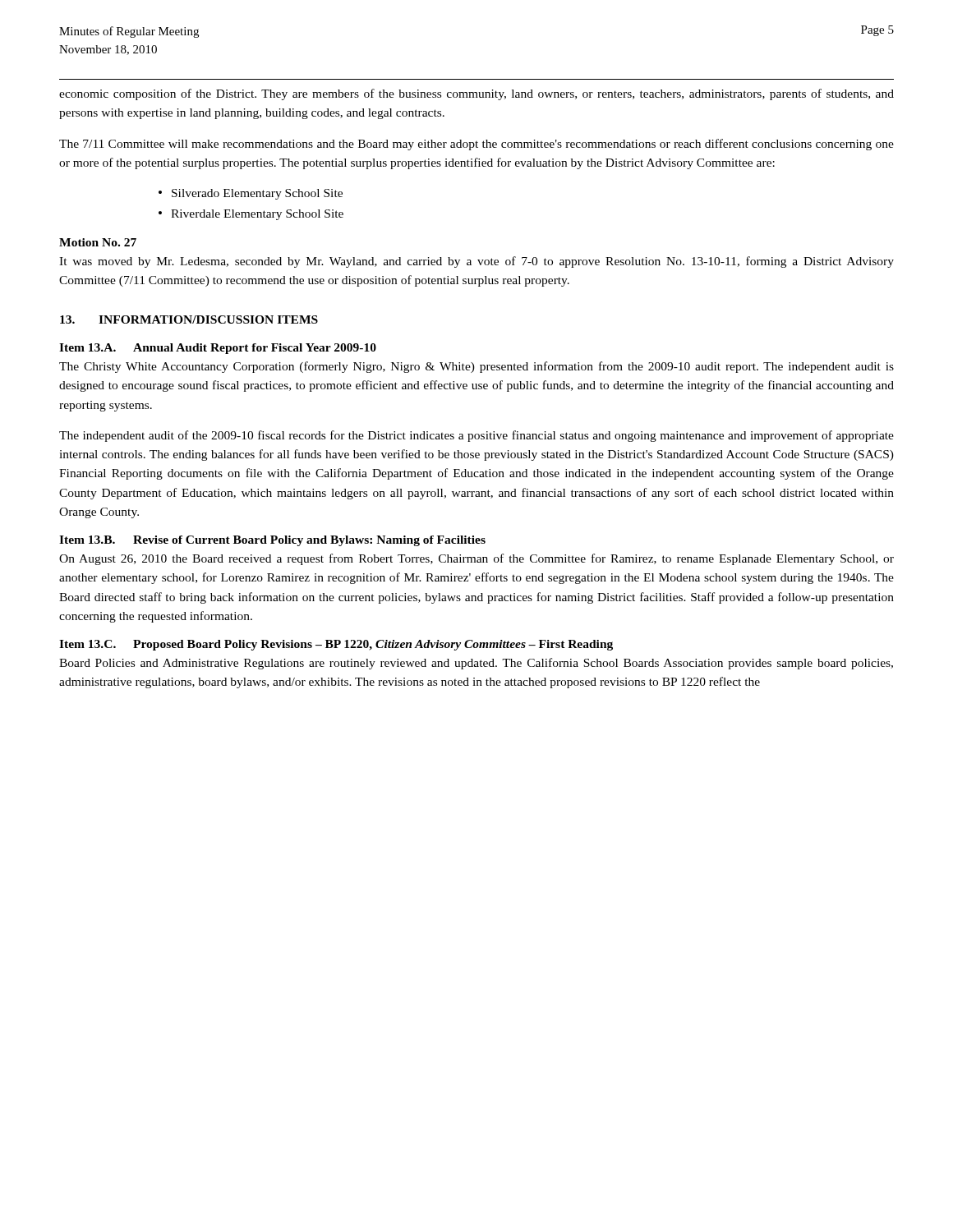
Task: Find the block on this page that starts "economic composition of the District. They are members"
Action: tap(476, 103)
